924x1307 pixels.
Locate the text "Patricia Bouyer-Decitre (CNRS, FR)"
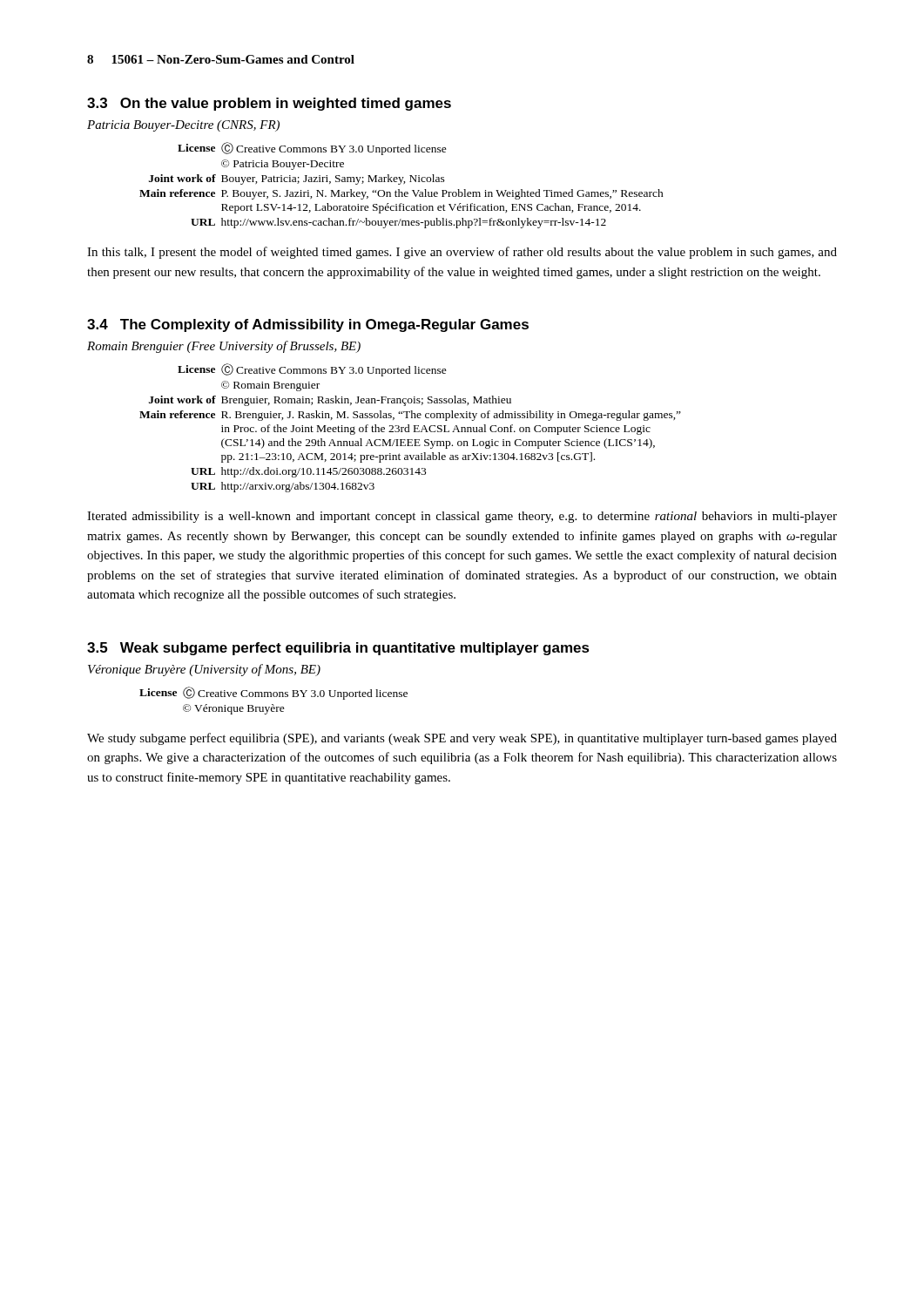coord(184,125)
